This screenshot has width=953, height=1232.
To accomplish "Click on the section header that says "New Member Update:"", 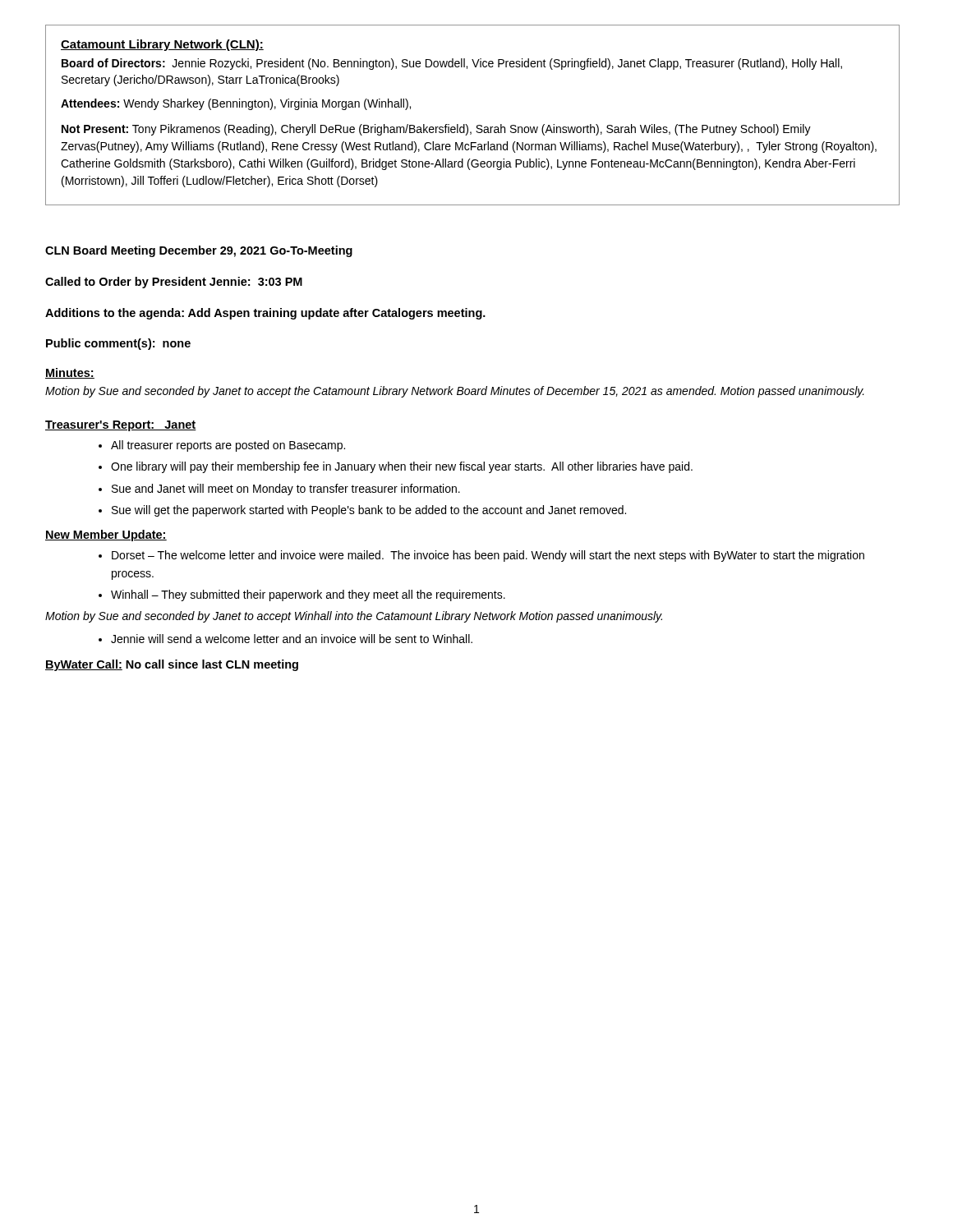I will pyautogui.click(x=106, y=534).
